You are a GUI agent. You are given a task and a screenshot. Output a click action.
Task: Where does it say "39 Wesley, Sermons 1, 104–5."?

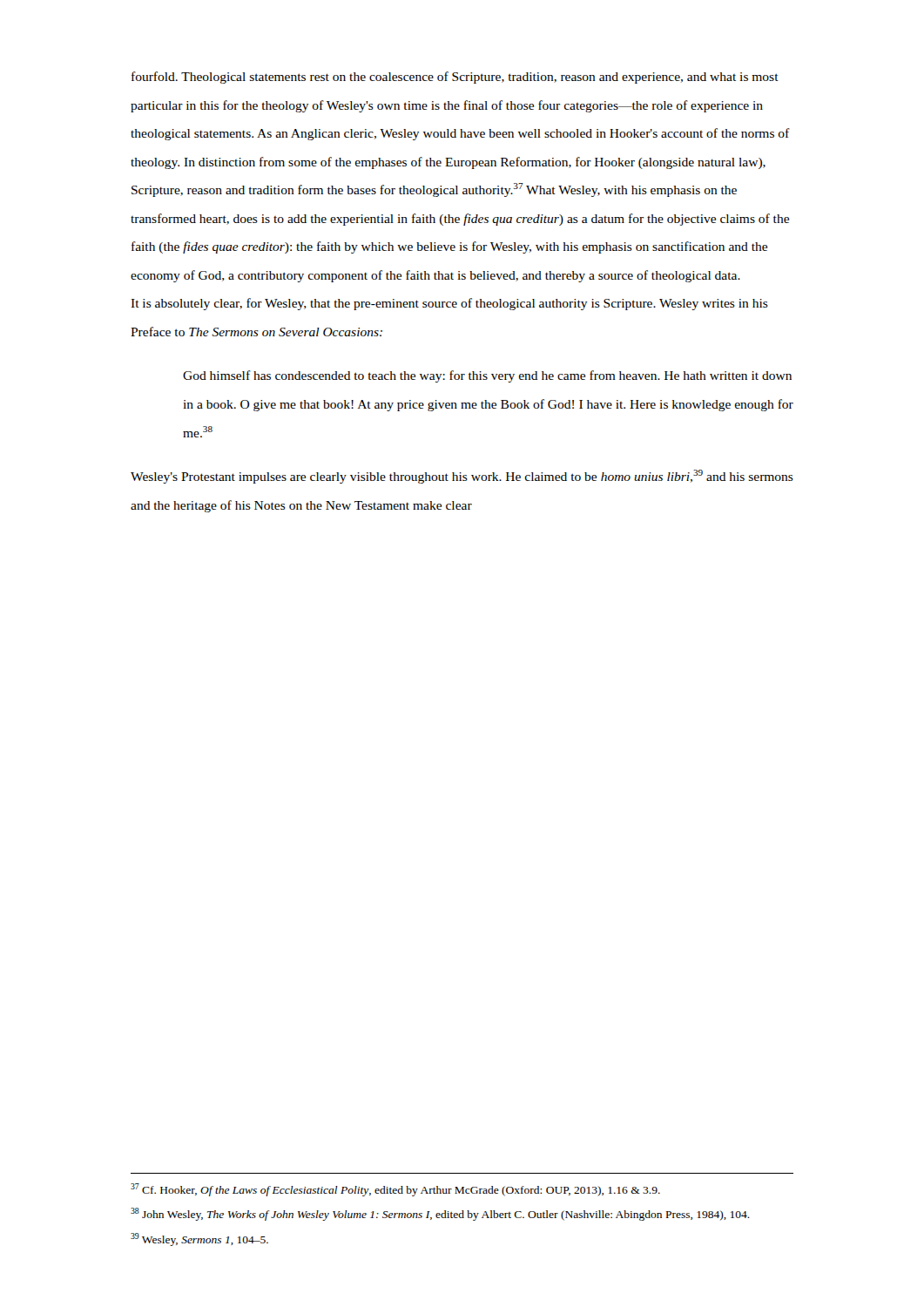(200, 1238)
